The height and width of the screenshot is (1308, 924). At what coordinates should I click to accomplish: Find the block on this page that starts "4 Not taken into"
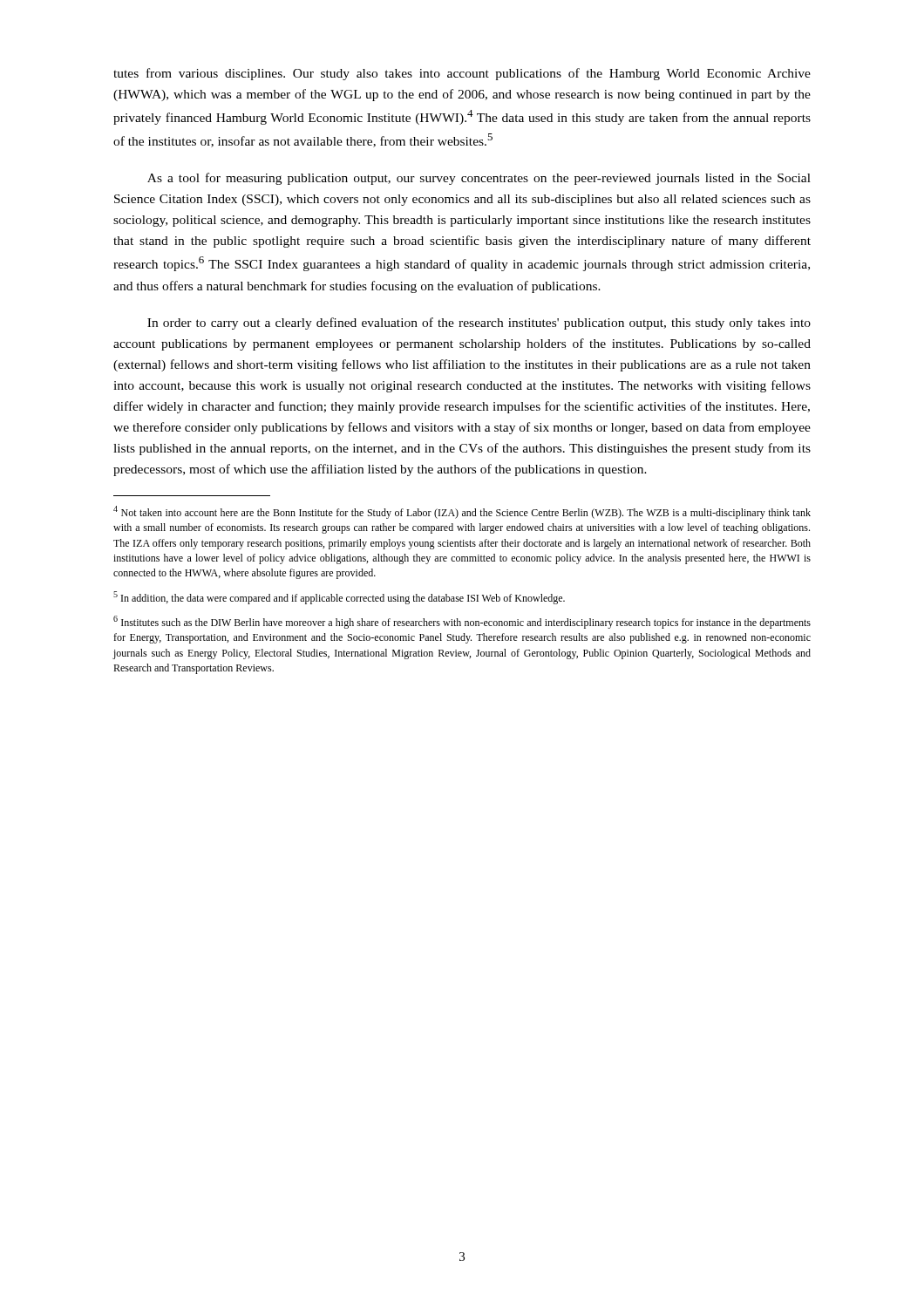(x=462, y=542)
